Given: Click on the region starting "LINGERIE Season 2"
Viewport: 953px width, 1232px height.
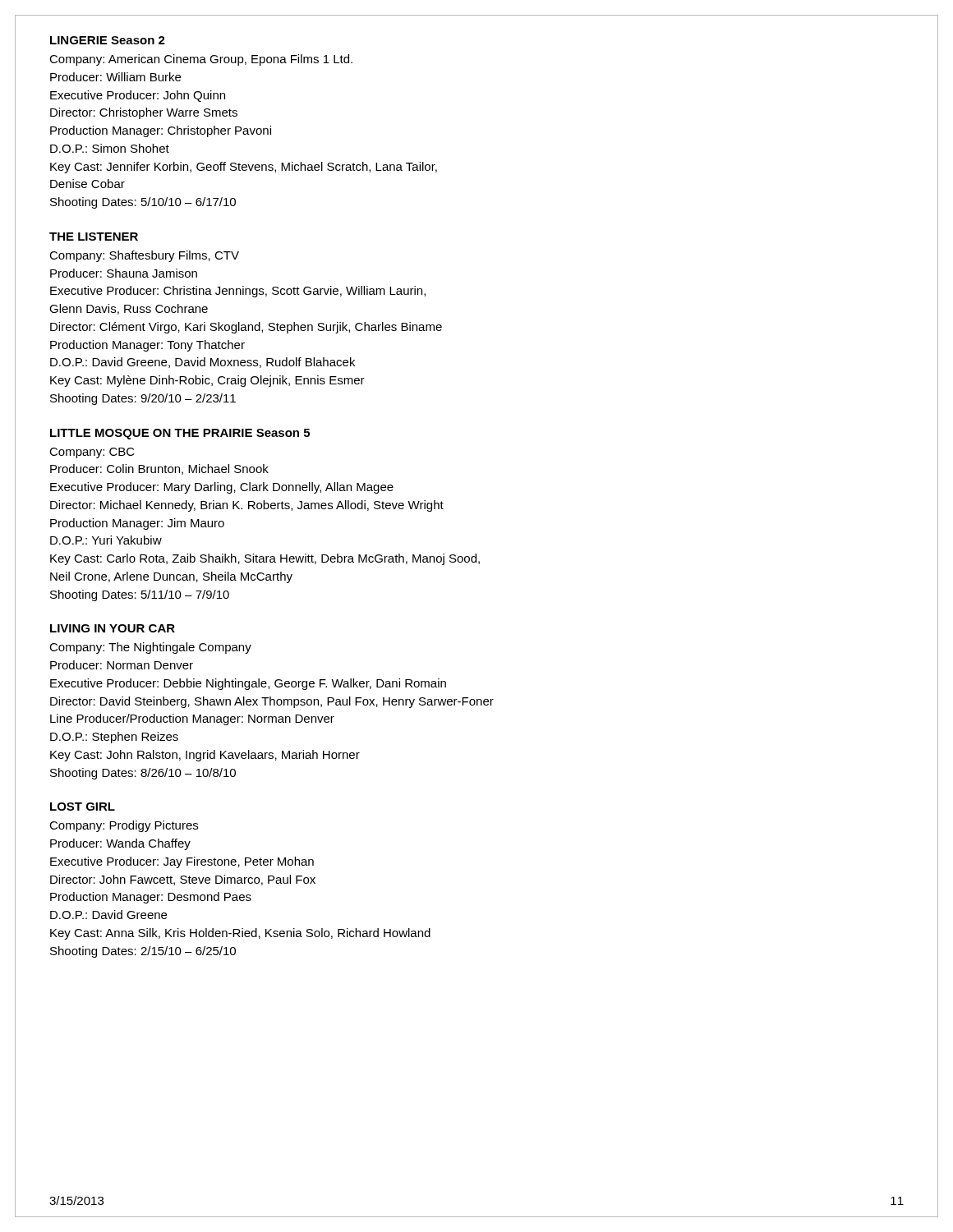Looking at the screenshot, I should click(108, 40).
